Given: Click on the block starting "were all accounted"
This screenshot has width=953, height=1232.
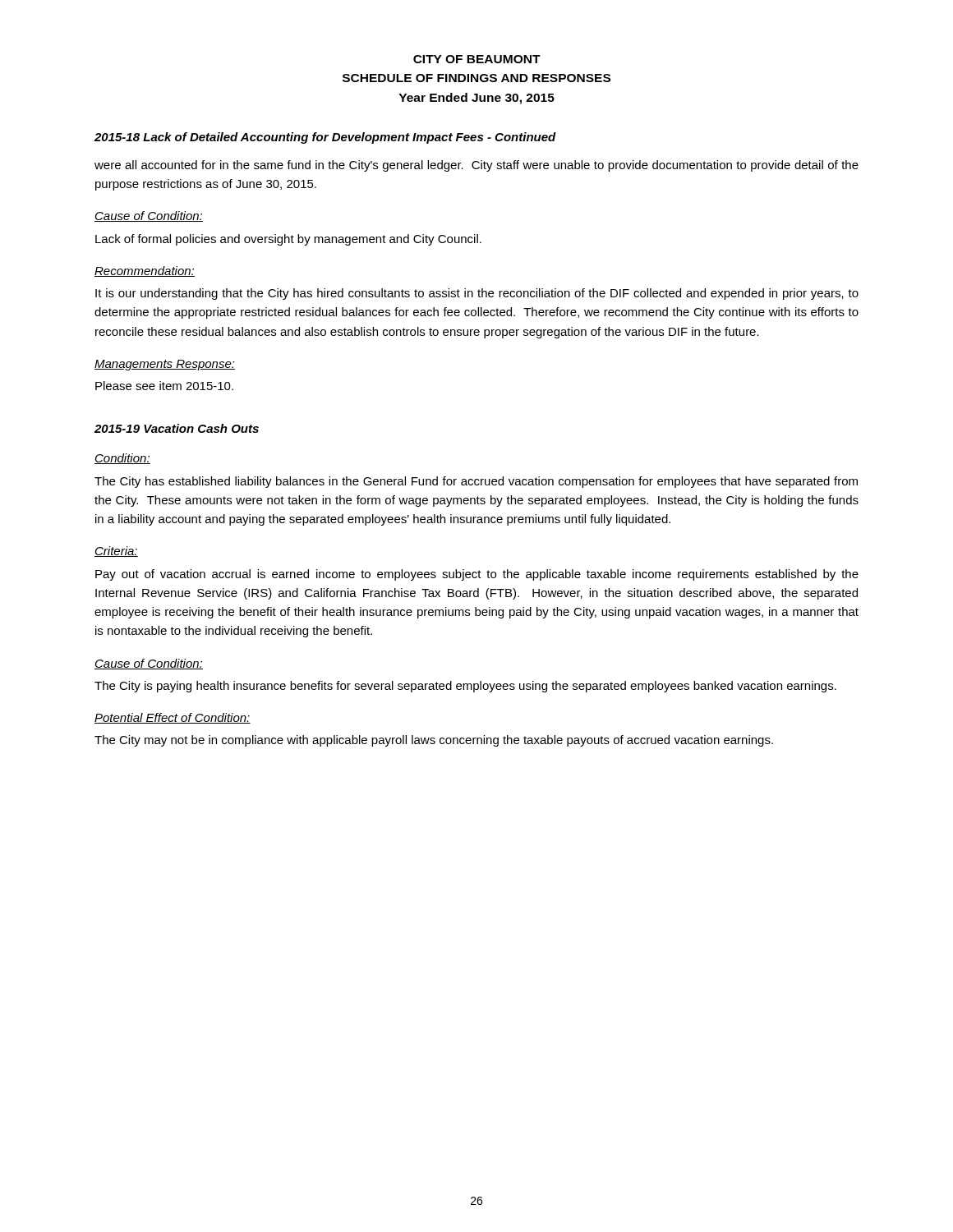Looking at the screenshot, I should [476, 174].
